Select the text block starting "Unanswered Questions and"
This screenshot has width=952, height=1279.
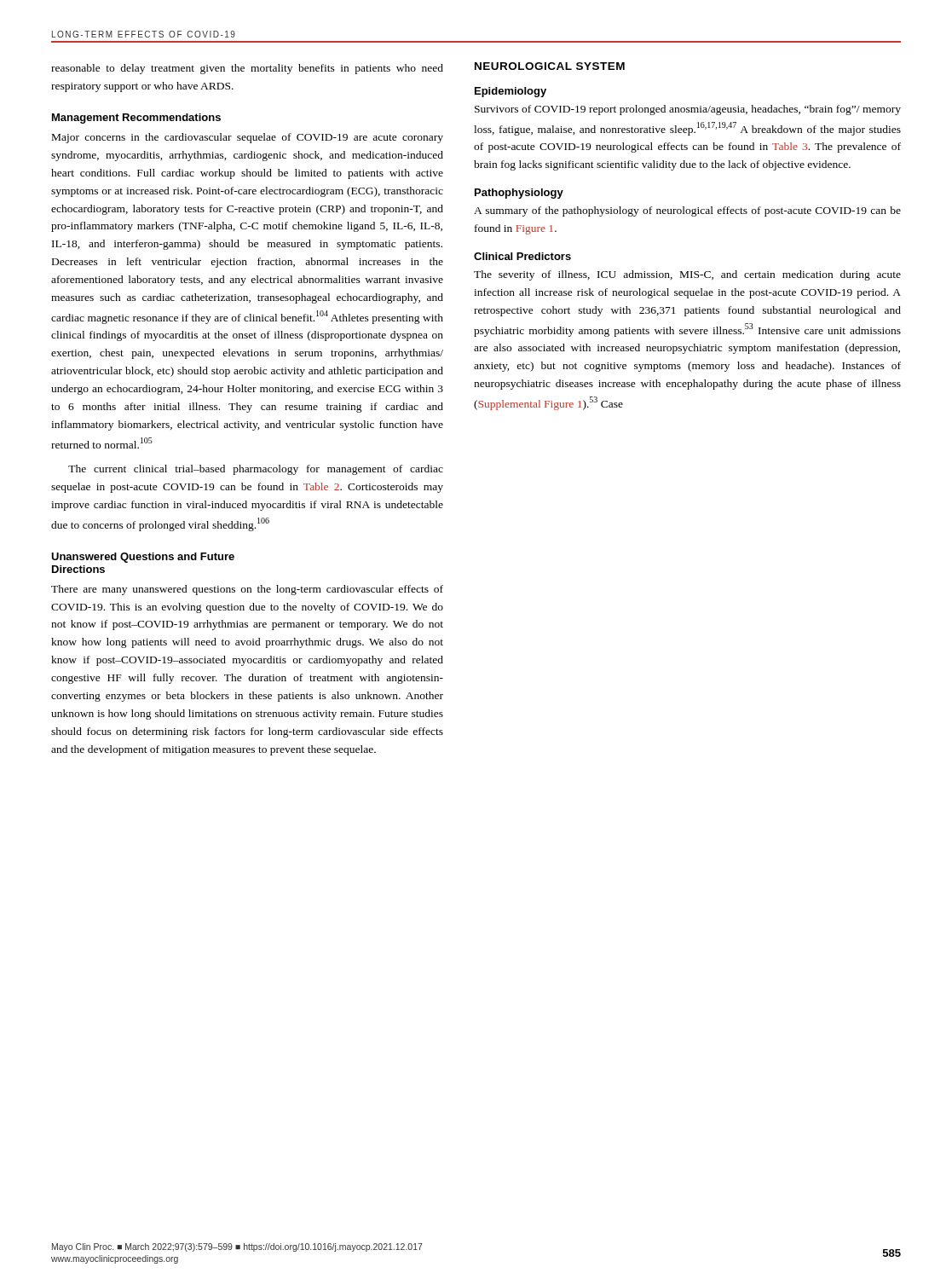pyautogui.click(x=143, y=563)
